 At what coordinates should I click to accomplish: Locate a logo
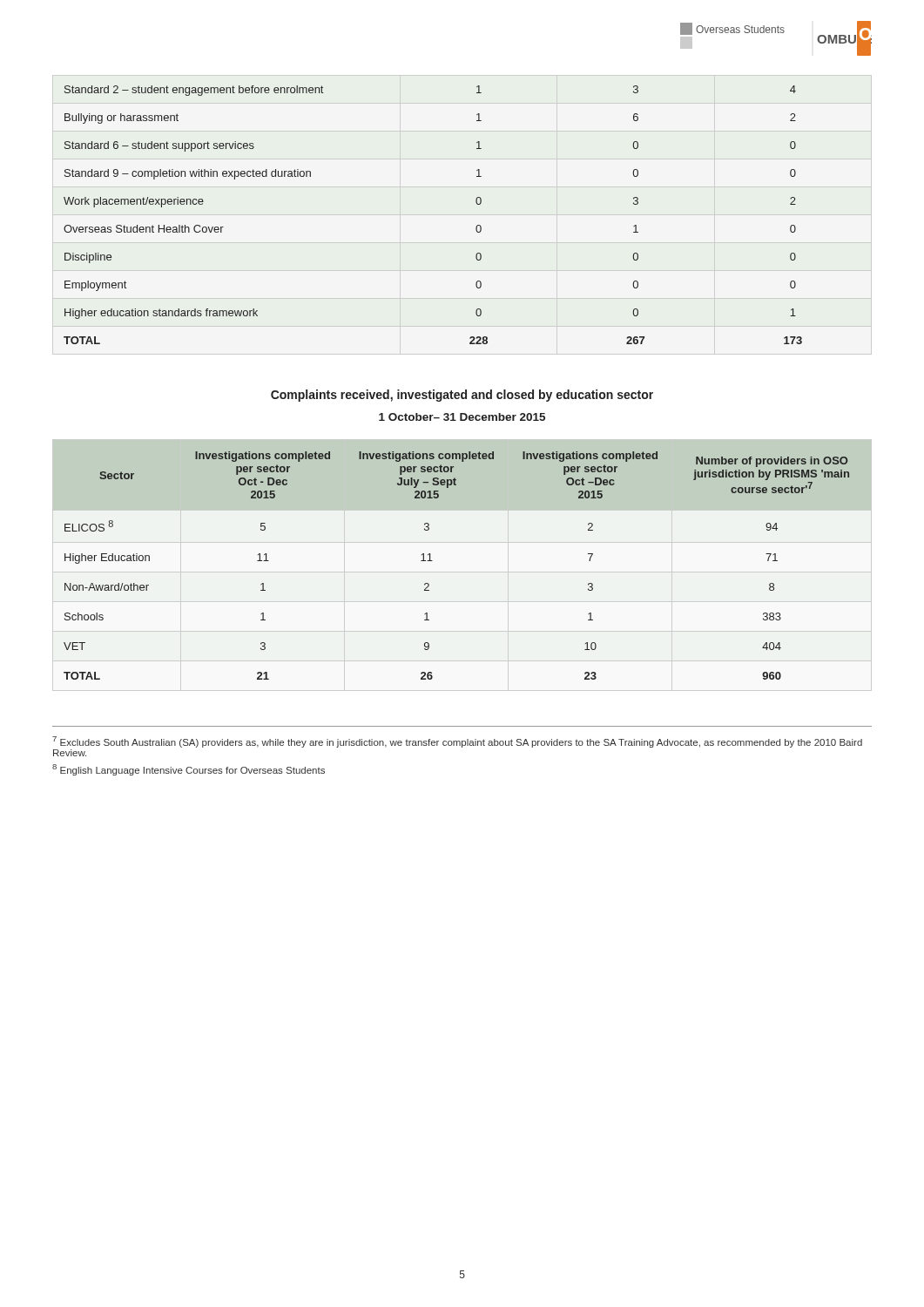[x=776, y=38]
